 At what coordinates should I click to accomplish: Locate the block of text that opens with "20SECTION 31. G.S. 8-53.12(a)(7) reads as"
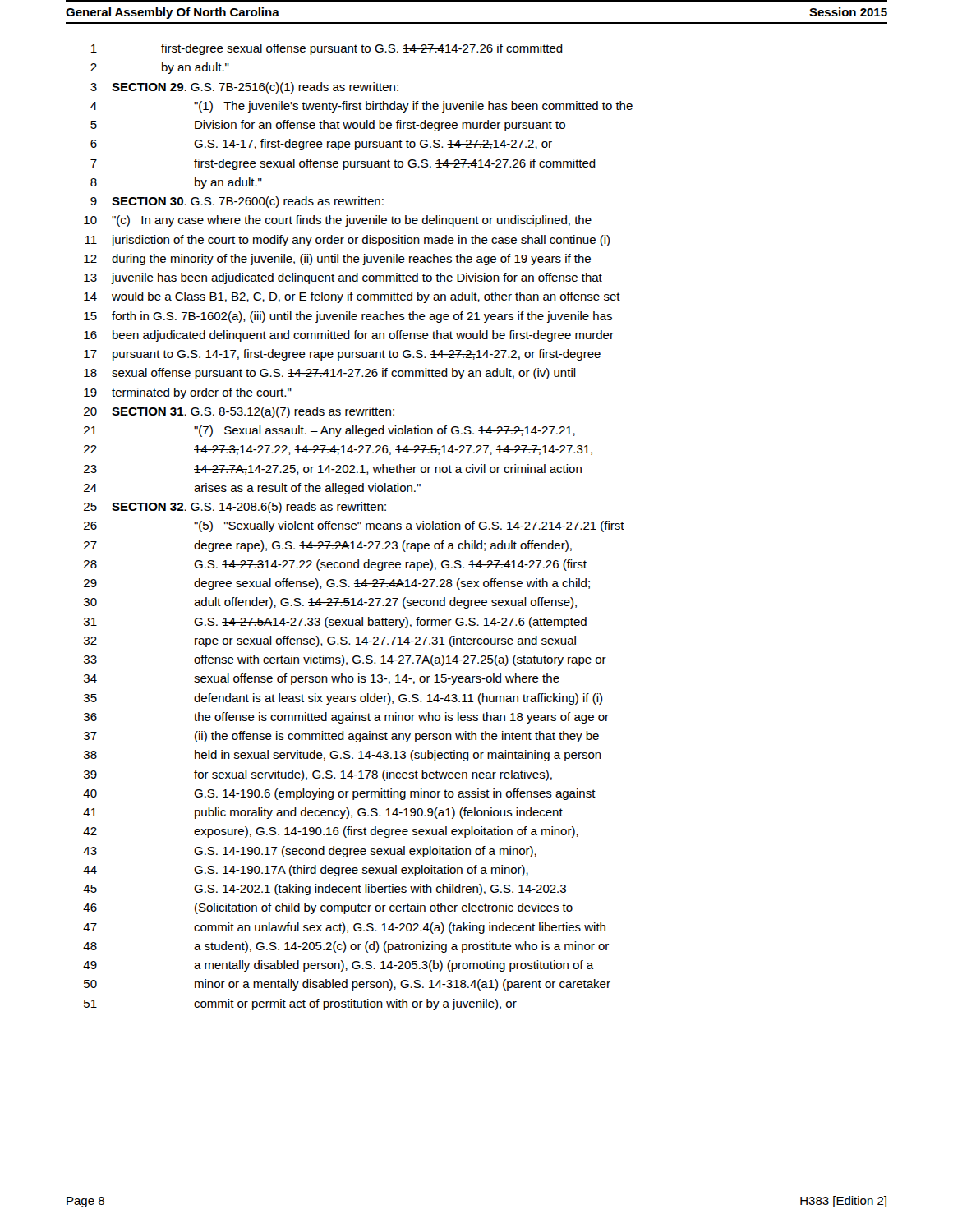239,412
